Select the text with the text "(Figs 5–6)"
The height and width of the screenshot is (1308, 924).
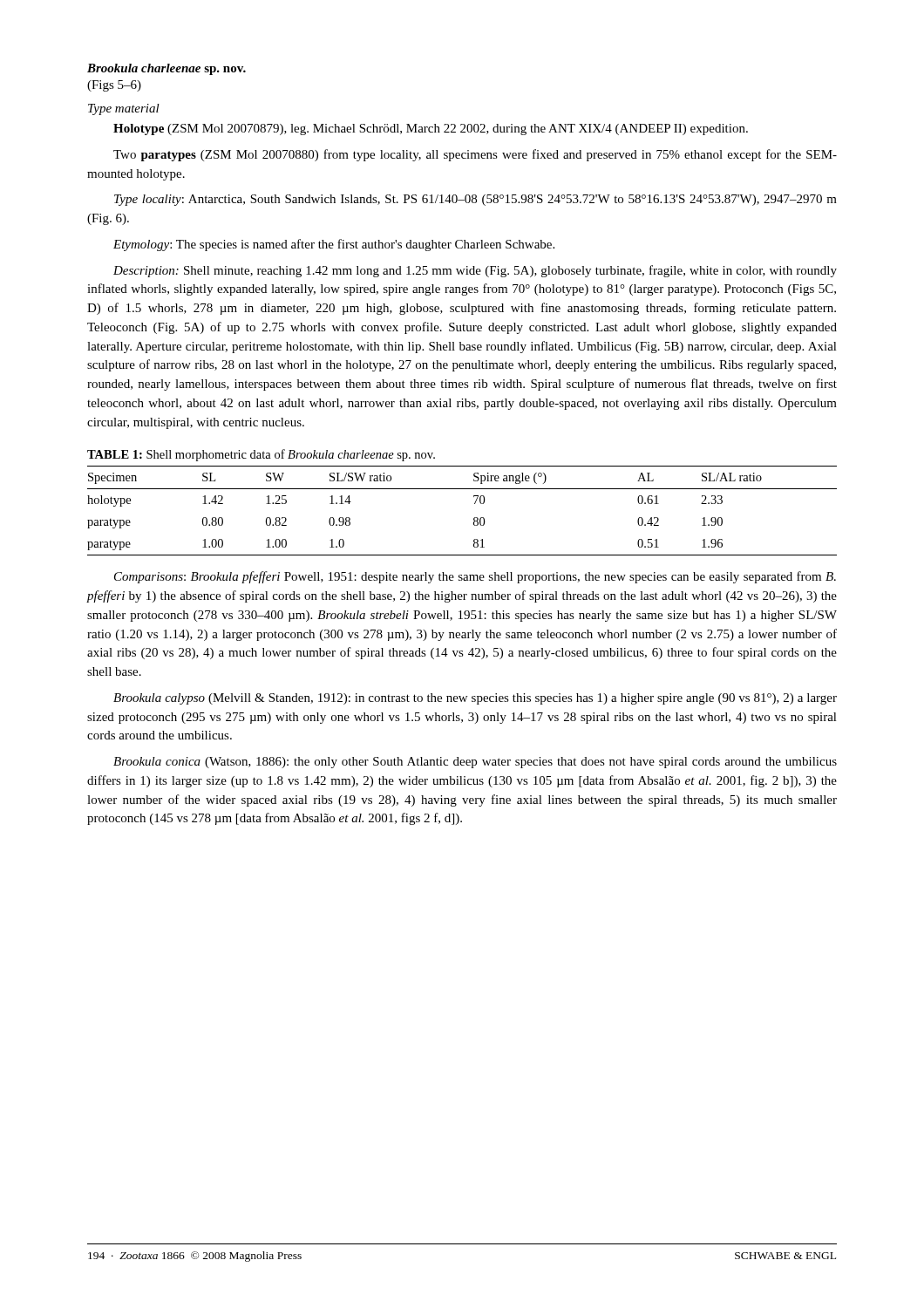click(x=114, y=85)
